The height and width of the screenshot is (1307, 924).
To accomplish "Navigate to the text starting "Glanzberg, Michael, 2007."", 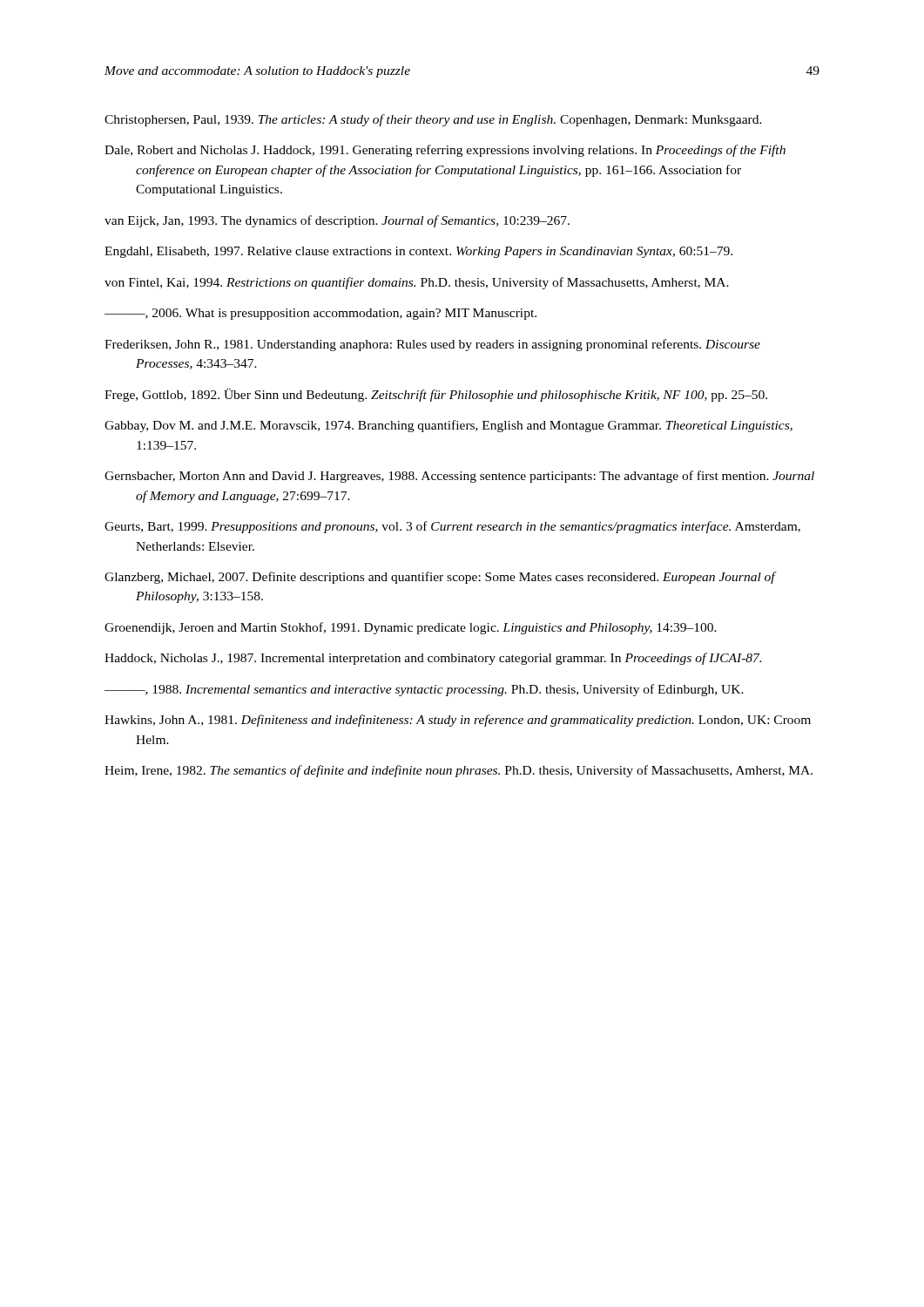I will click(440, 586).
